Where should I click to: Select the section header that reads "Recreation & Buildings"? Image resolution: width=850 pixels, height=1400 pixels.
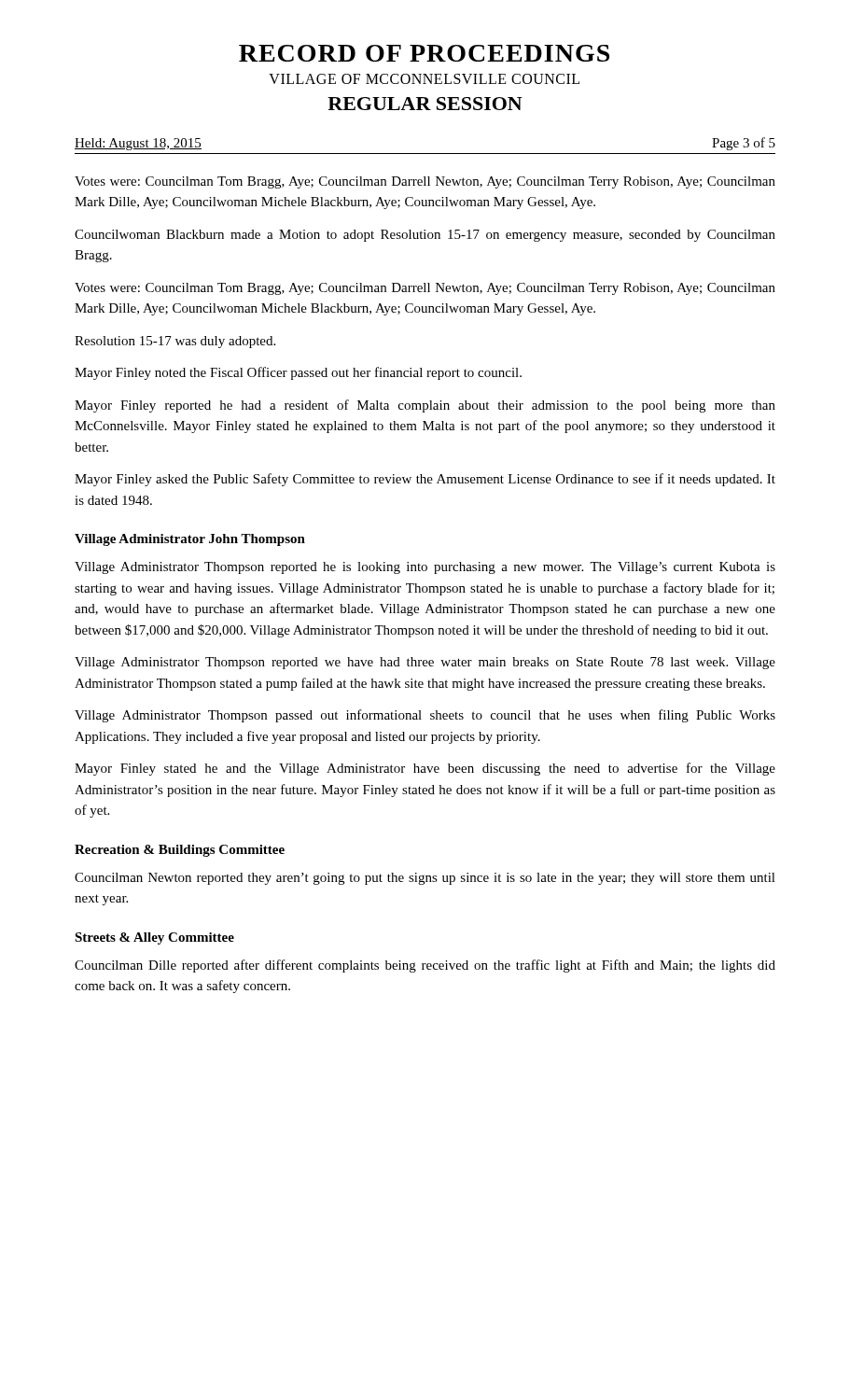[x=180, y=849]
